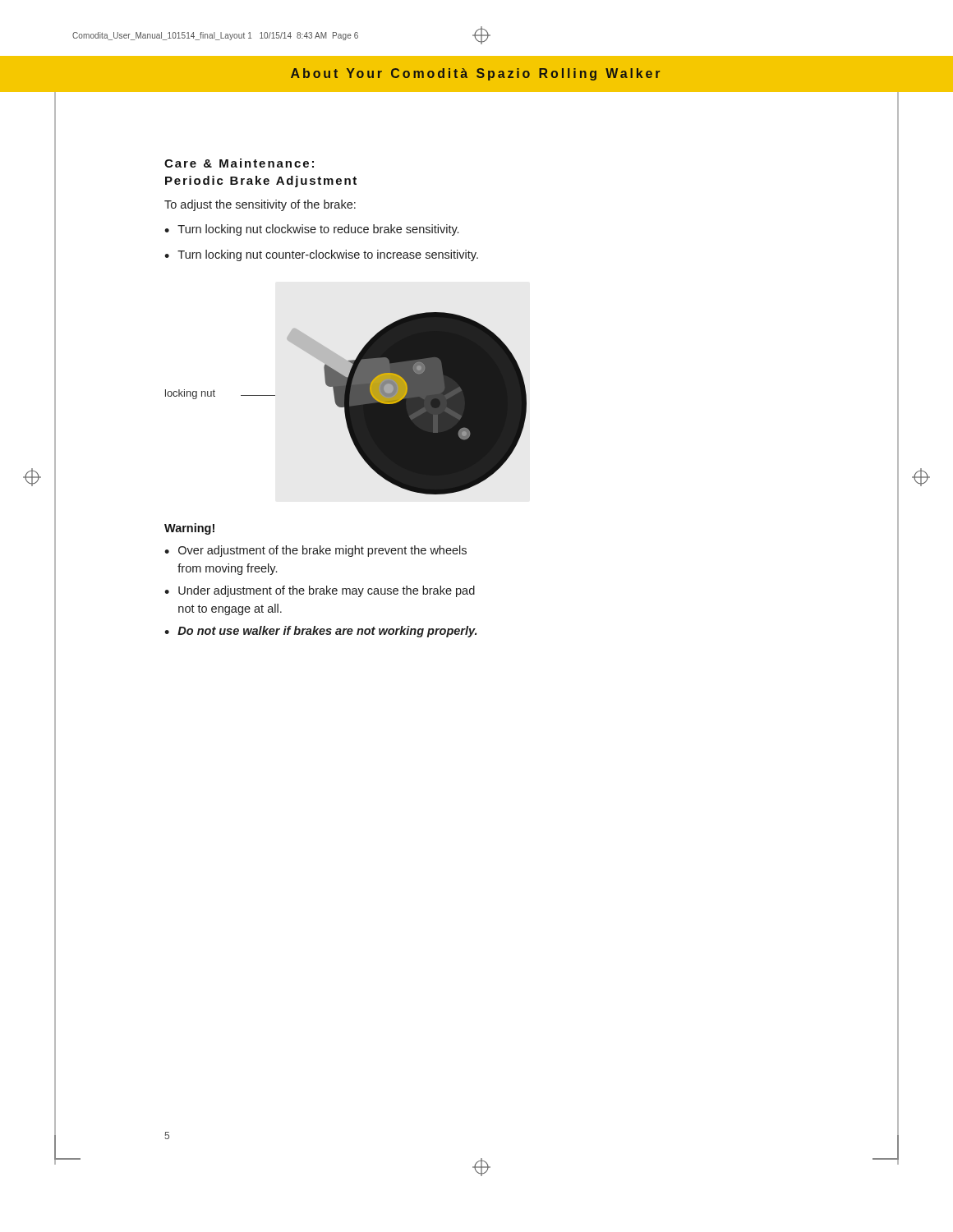The image size is (953, 1232).
Task: Find "About Your Comodità Spazio Rolling Walker" on this page
Action: [x=476, y=73]
